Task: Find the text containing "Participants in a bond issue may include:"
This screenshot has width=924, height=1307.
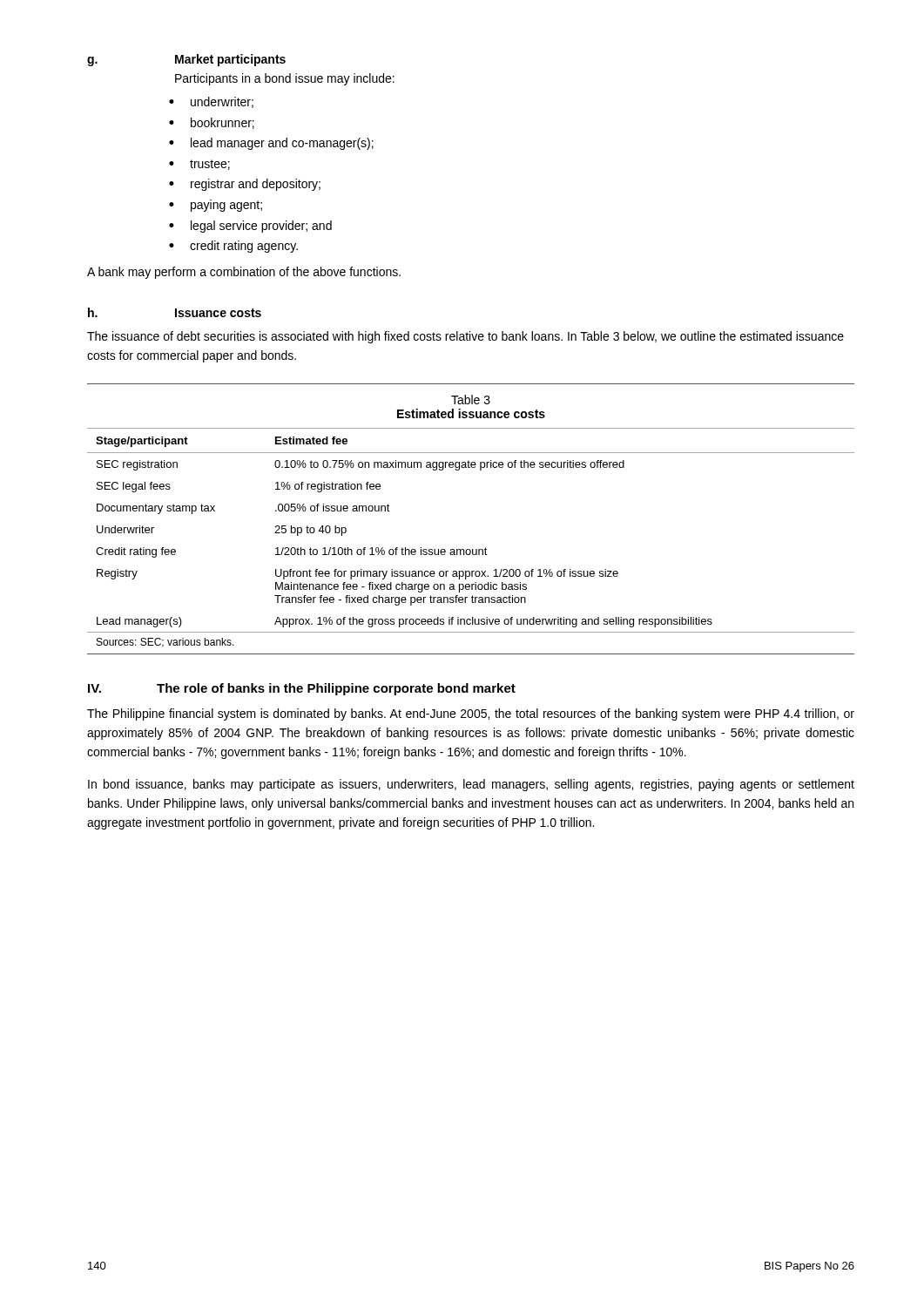Action: pos(285,78)
